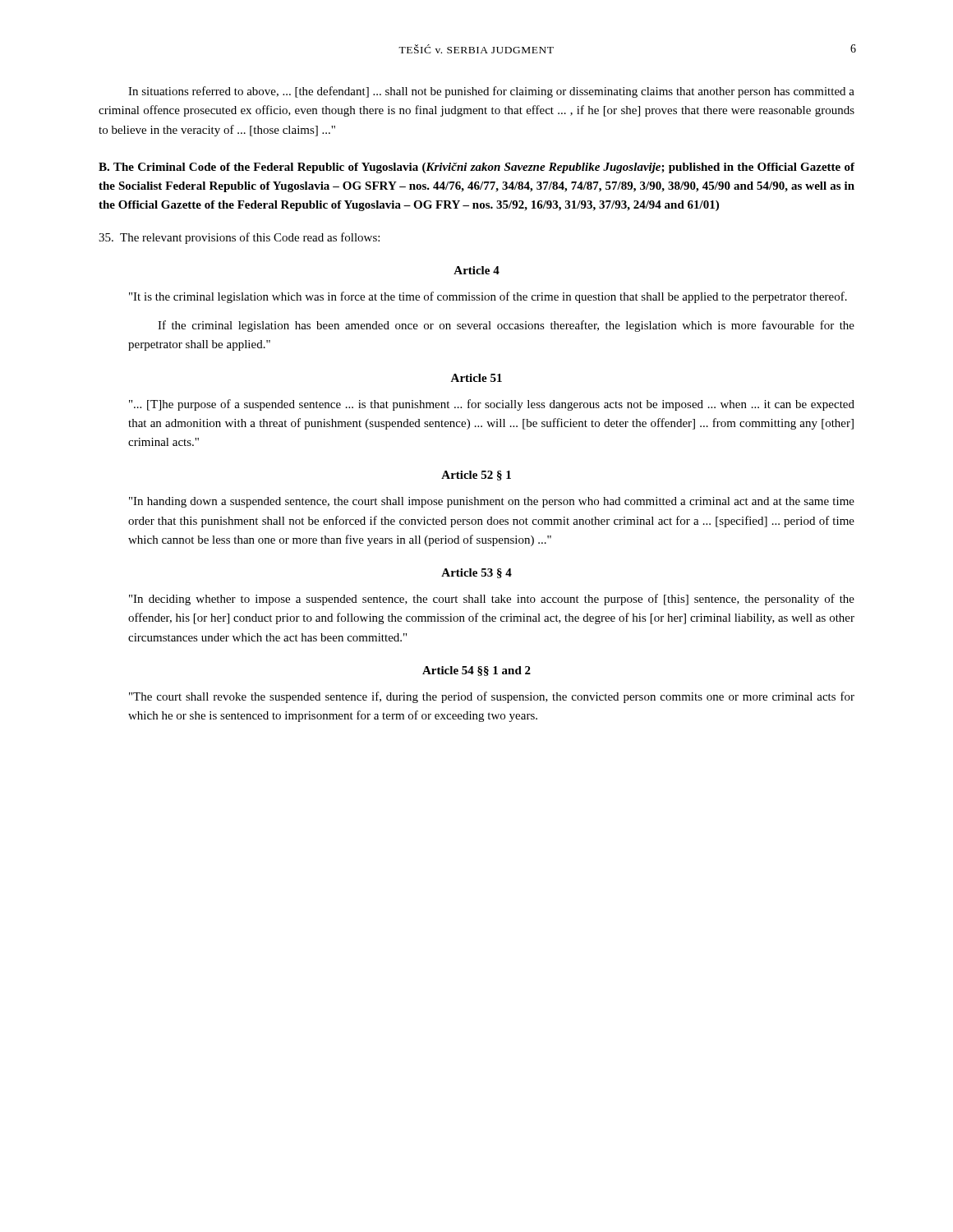The height and width of the screenshot is (1232, 953).
Task: Point to the passage starting "Article 4"
Action: click(476, 270)
